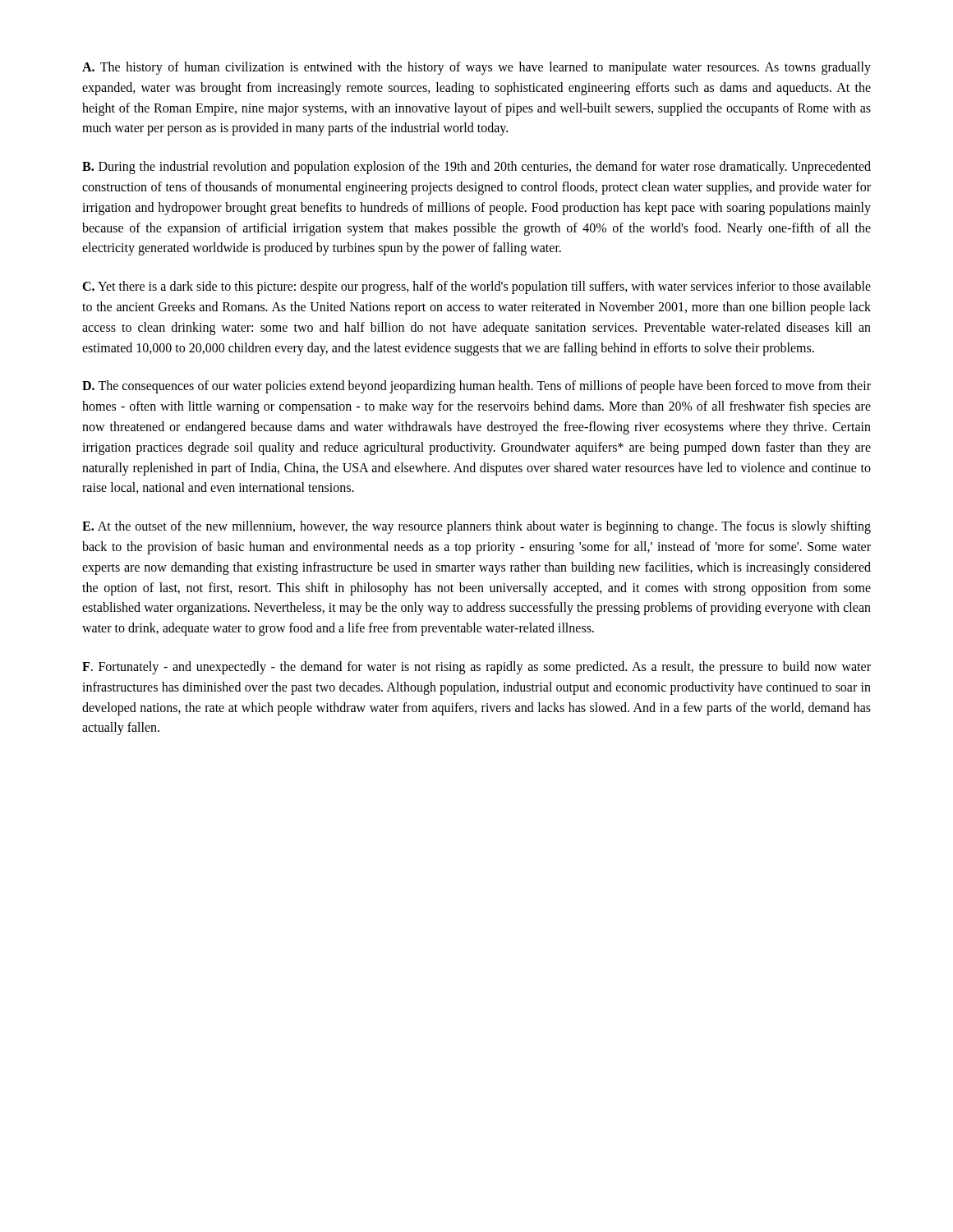Locate the region starting "F. Fortunately - and unexpectedly - the demand"
This screenshot has height=1232, width=953.
point(476,697)
